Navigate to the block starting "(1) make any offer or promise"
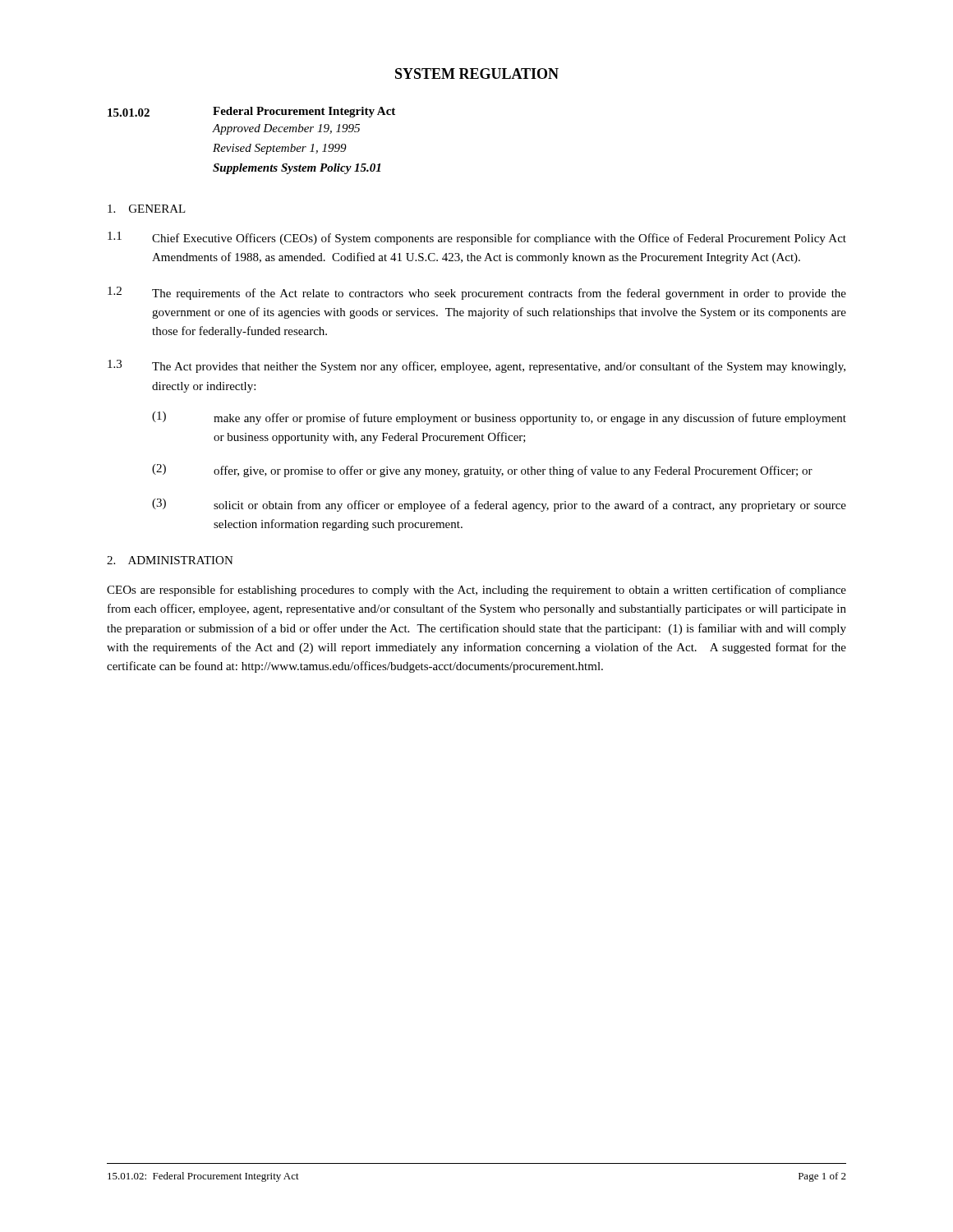The width and height of the screenshot is (953, 1232). pos(499,428)
